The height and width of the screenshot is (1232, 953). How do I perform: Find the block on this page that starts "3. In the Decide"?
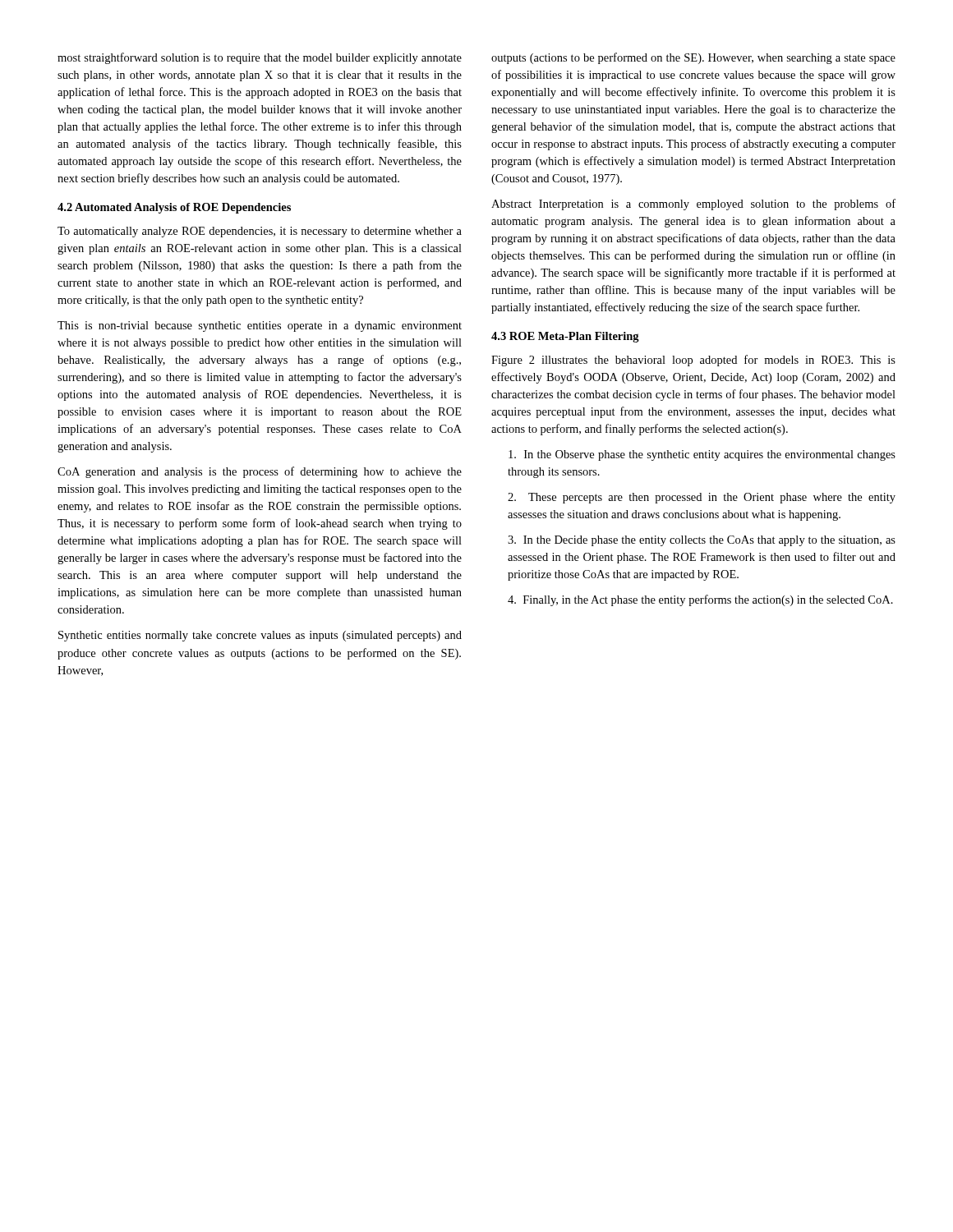click(702, 558)
